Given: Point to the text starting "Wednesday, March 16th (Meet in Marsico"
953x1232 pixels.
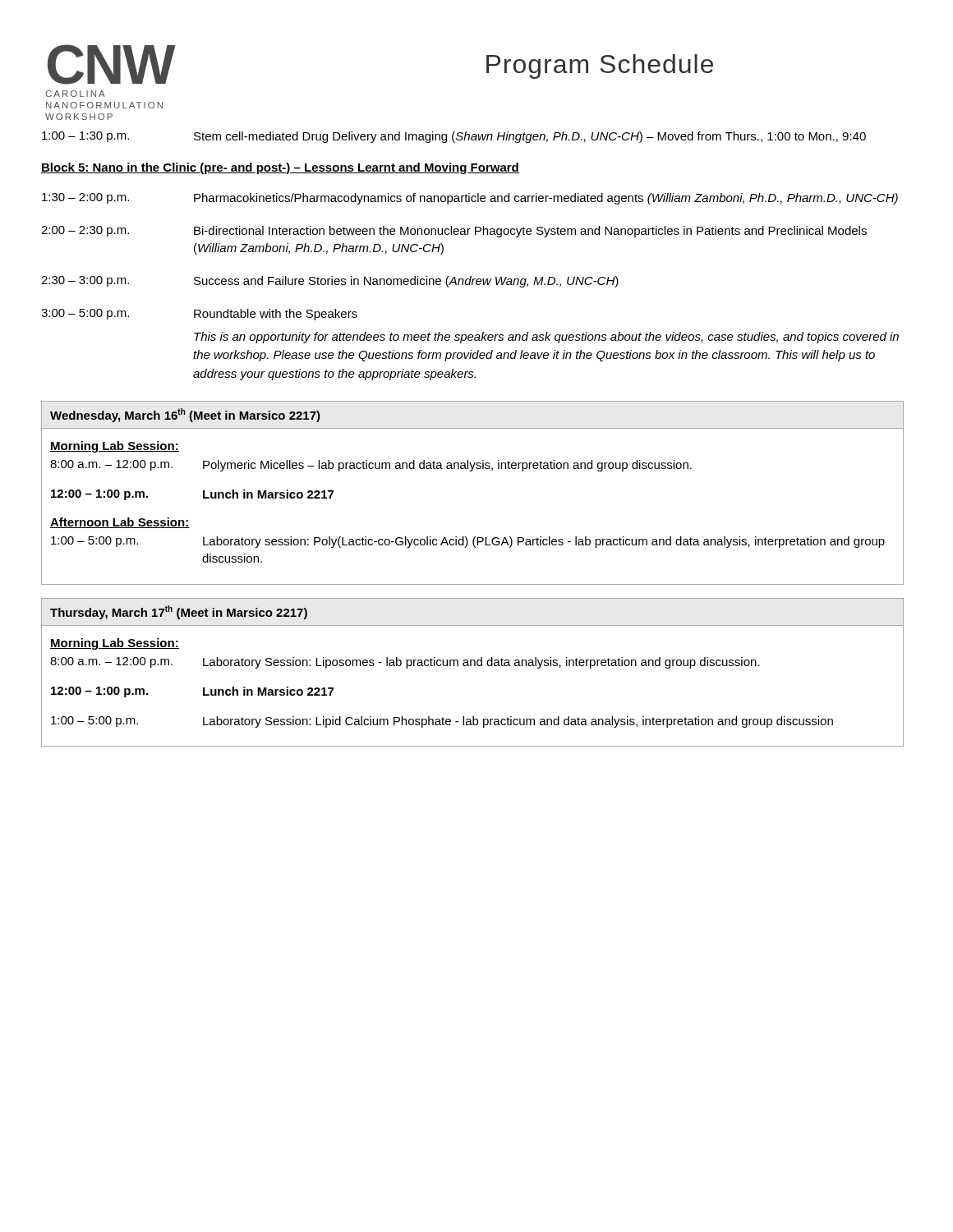Looking at the screenshot, I should (x=185, y=415).
